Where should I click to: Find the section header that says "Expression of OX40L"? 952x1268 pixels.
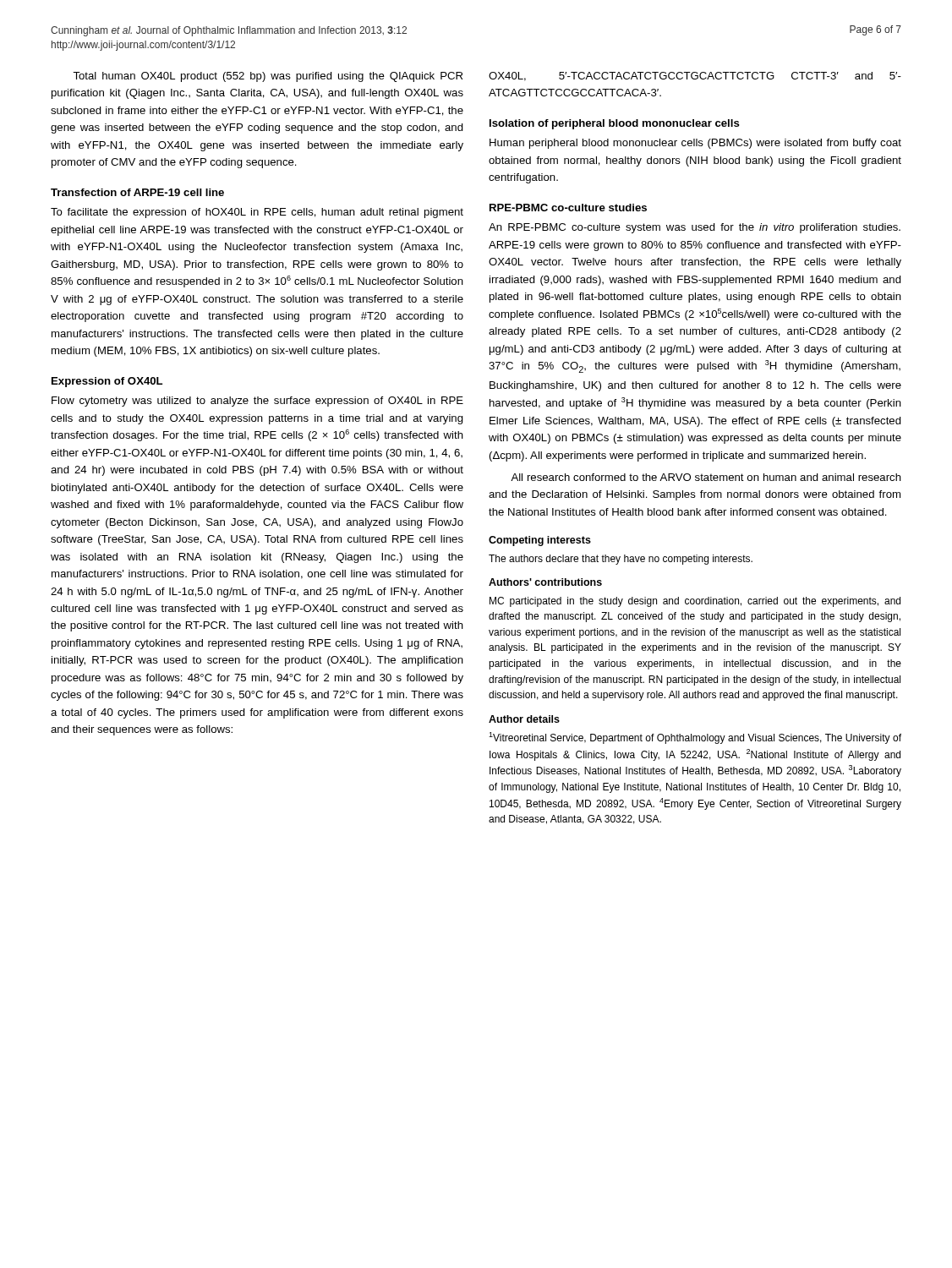[107, 381]
